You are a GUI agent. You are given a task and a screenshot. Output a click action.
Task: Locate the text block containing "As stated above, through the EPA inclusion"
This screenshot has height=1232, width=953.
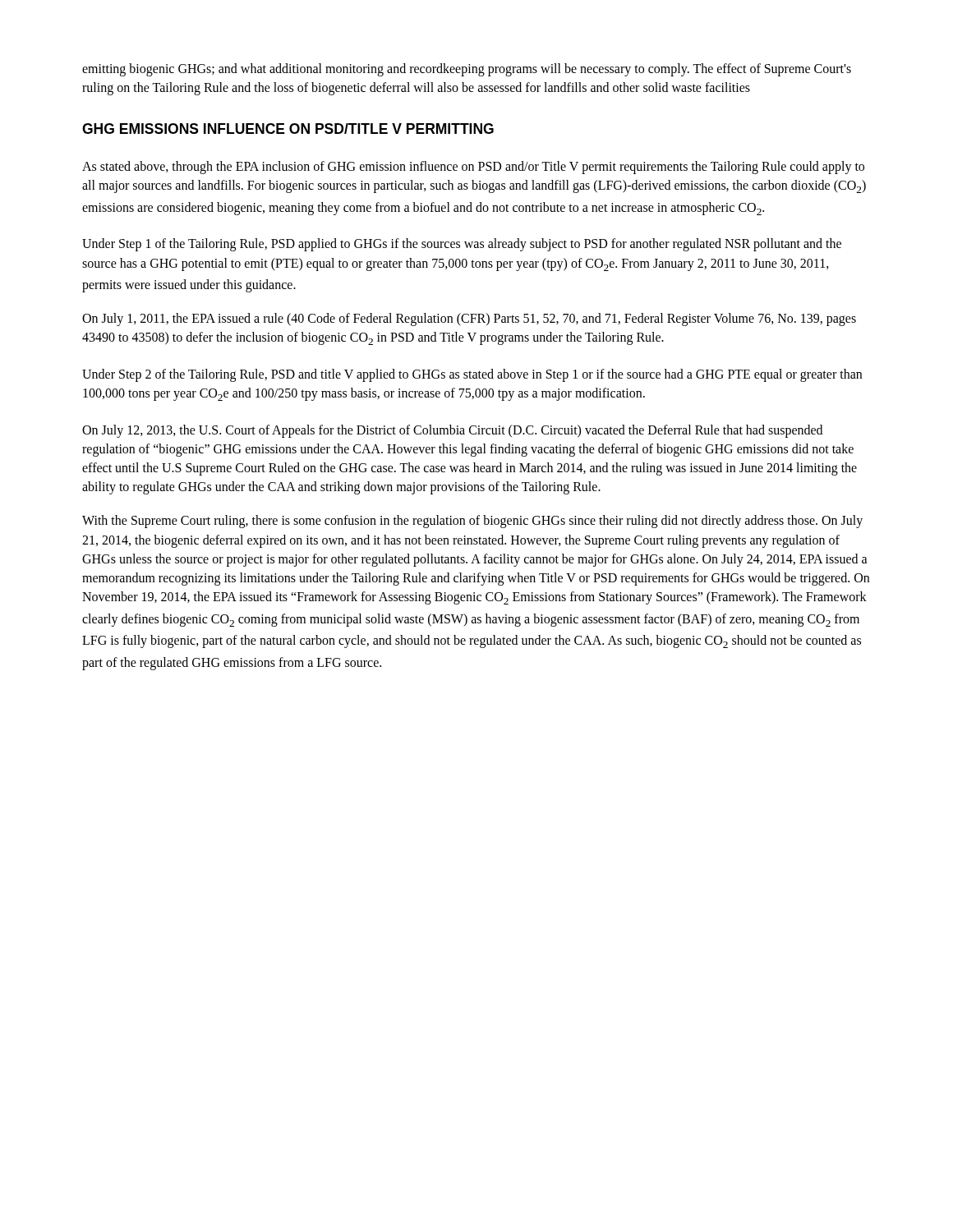point(474,189)
